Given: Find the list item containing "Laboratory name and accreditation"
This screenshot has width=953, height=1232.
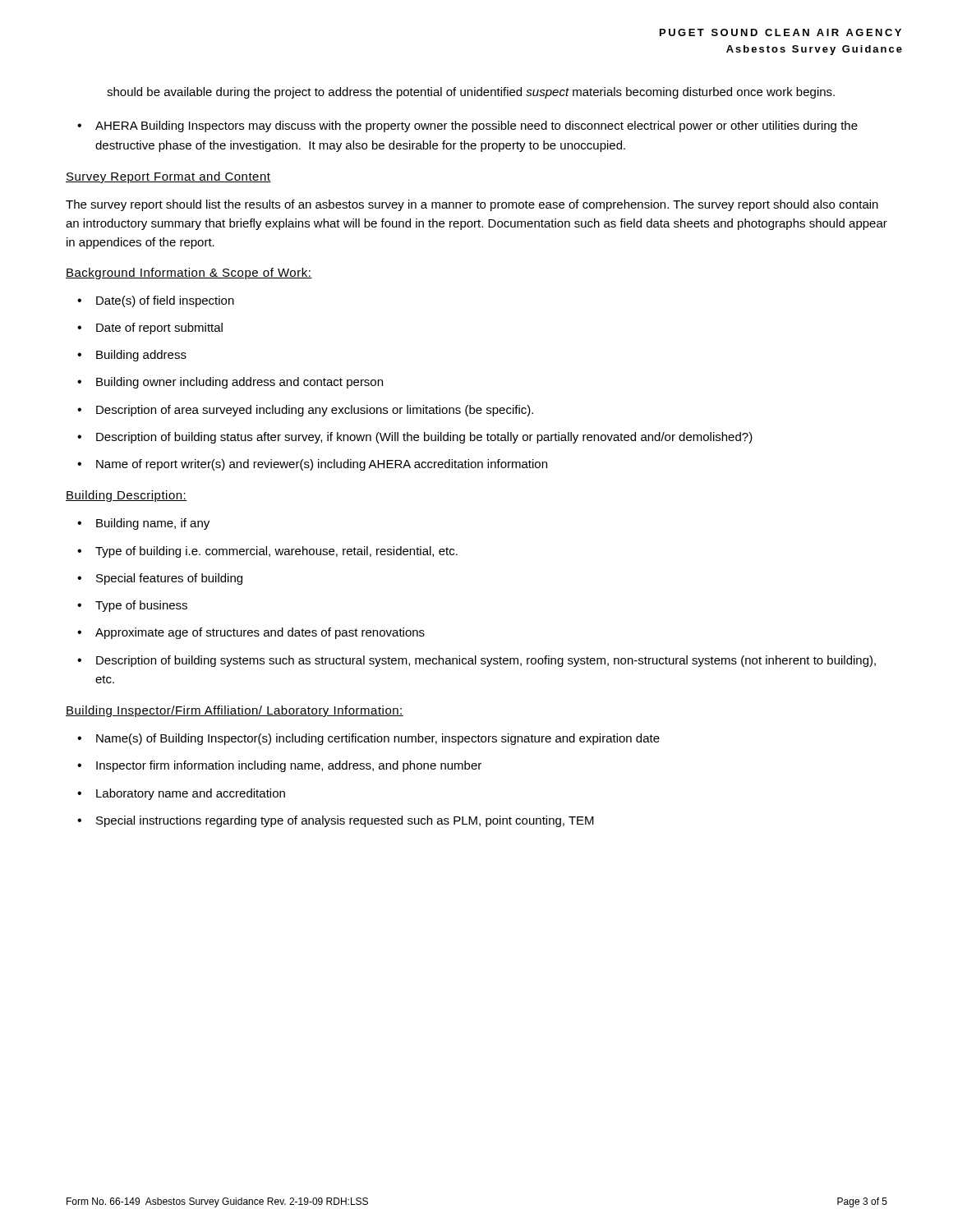Looking at the screenshot, I should tap(191, 793).
